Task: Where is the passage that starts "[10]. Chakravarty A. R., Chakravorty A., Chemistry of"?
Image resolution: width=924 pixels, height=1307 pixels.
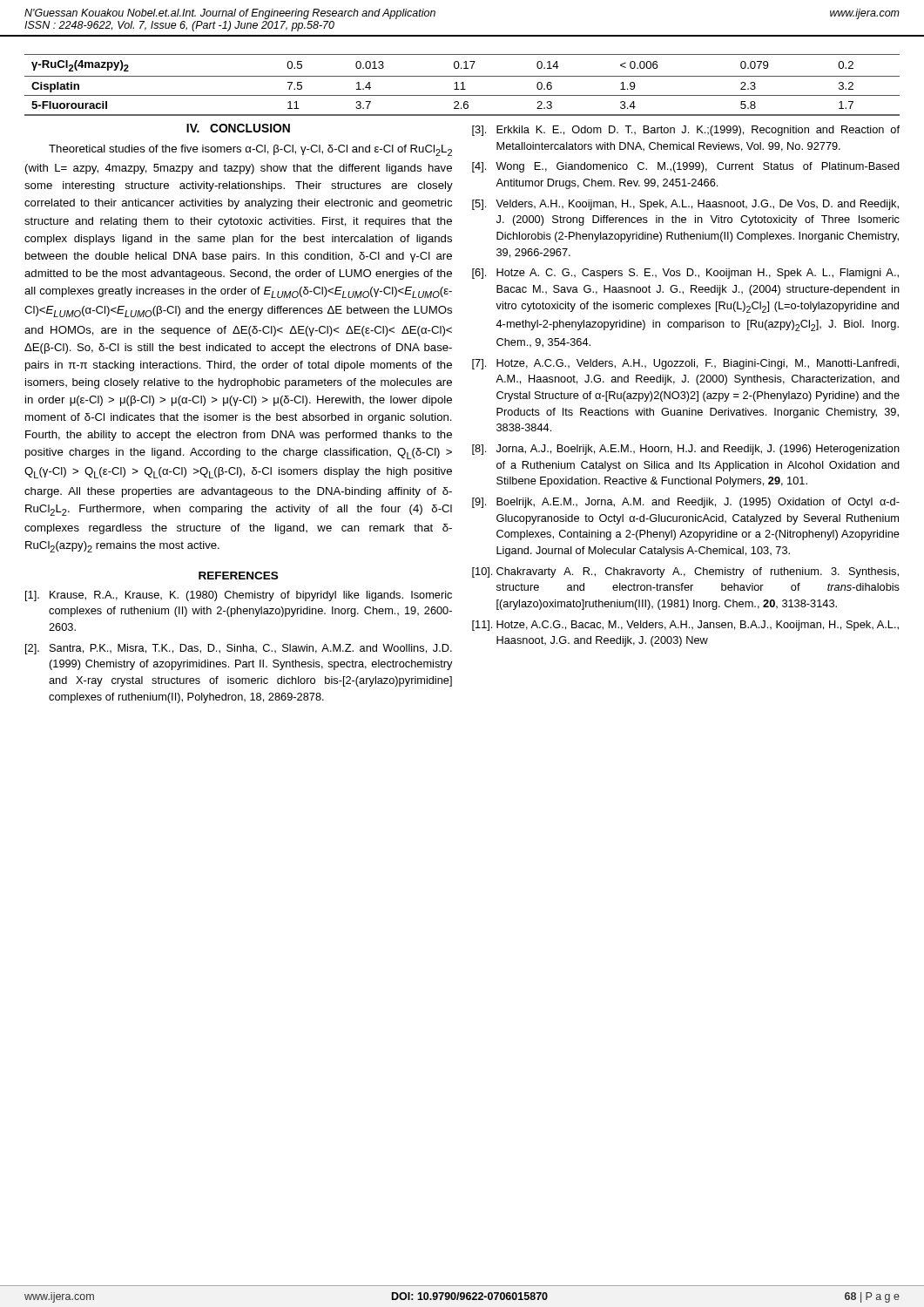Action: point(686,588)
